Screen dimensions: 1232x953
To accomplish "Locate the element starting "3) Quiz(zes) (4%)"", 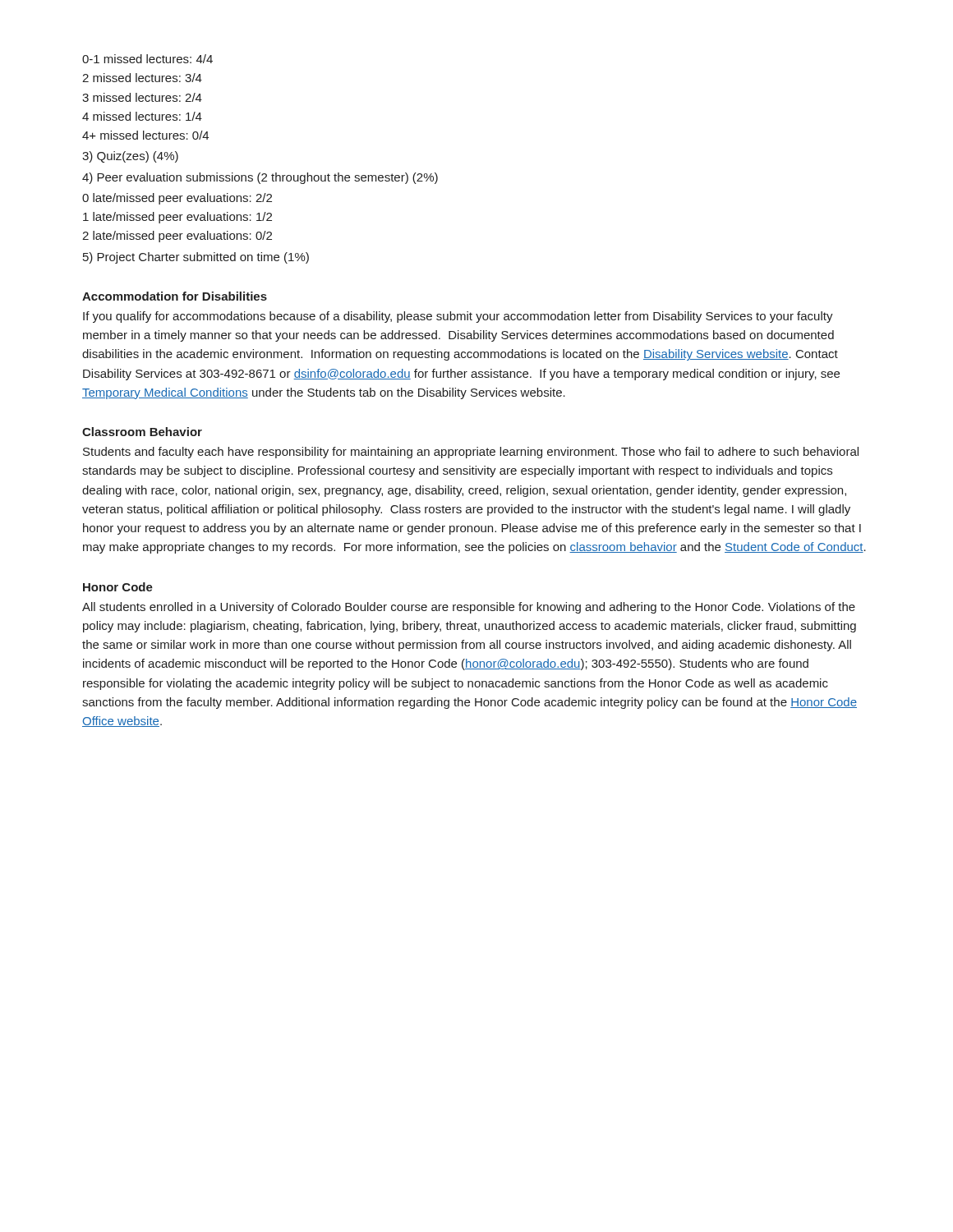I will [x=130, y=156].
